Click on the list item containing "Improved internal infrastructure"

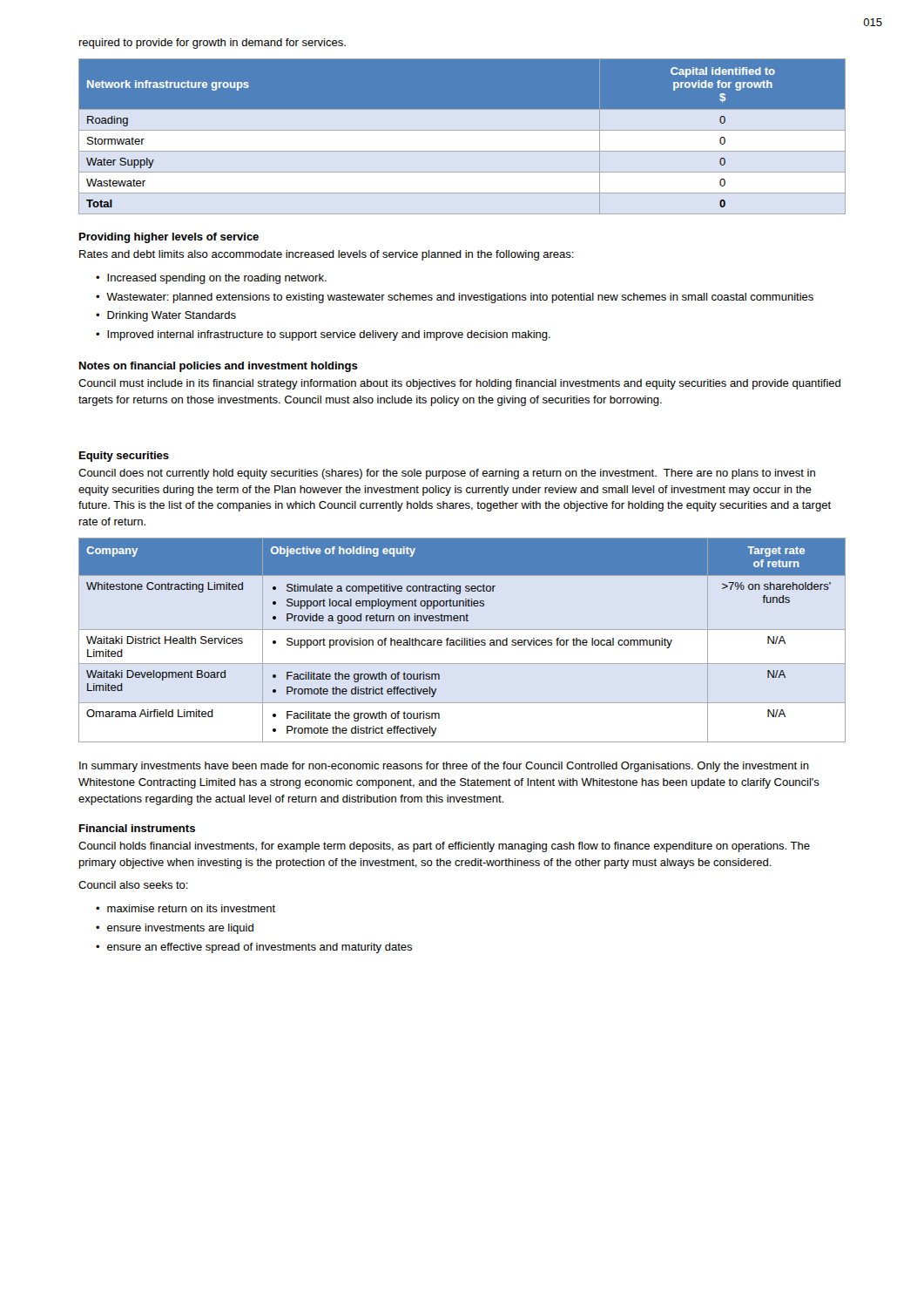click(x=329, y=334)
